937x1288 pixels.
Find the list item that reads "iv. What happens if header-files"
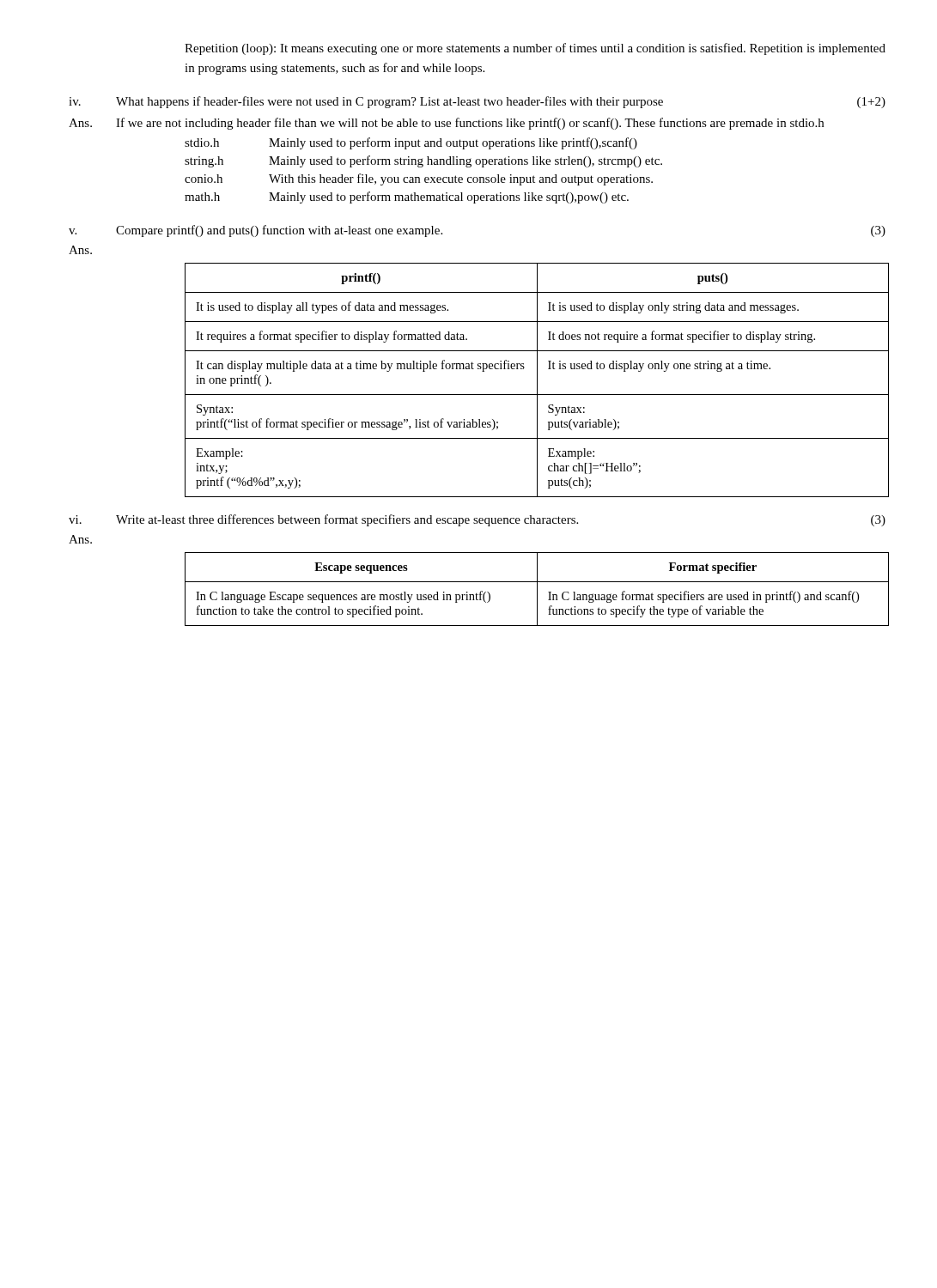tap(477, 101)
